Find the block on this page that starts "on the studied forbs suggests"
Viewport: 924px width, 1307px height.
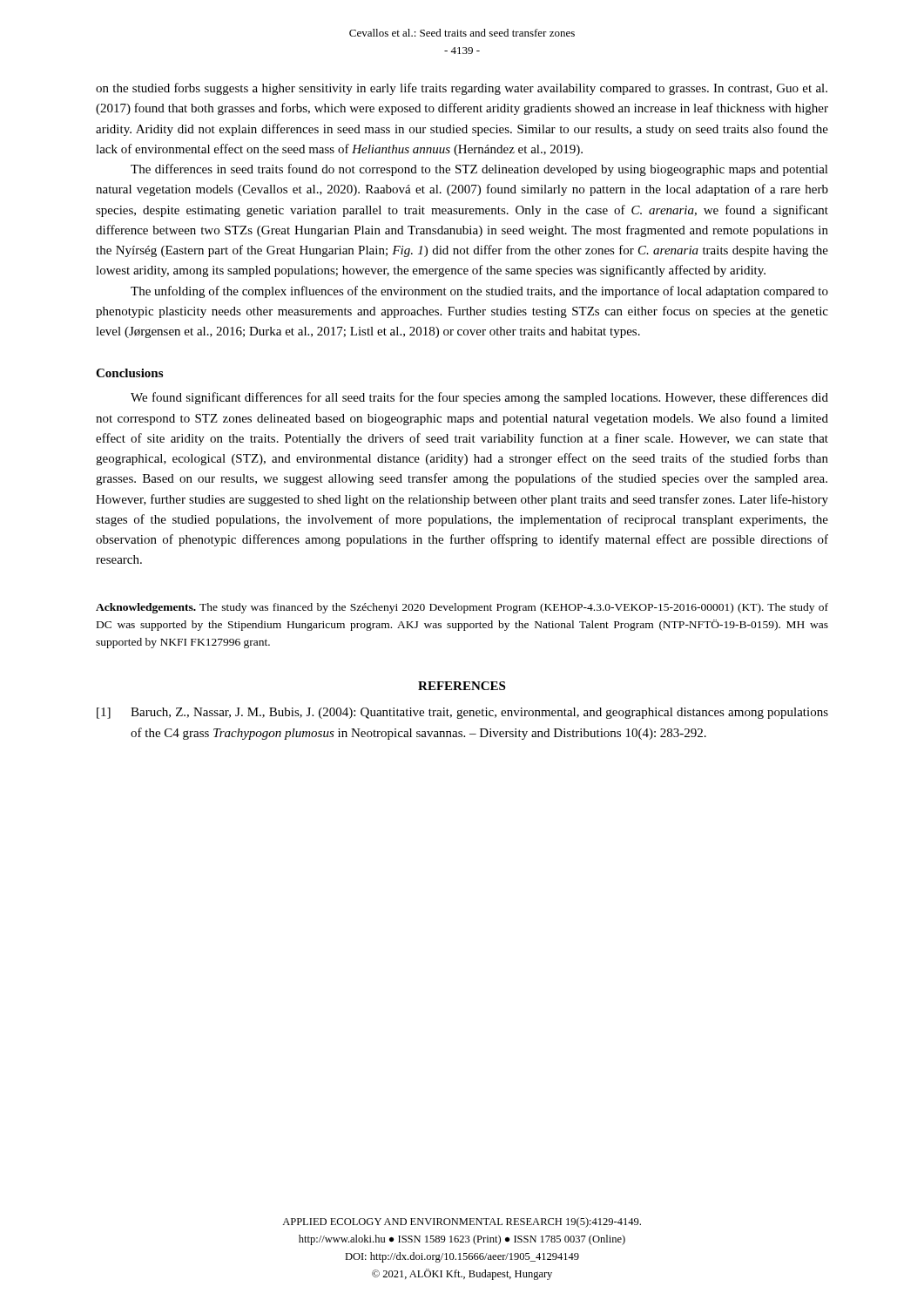[x=462, y=119]
